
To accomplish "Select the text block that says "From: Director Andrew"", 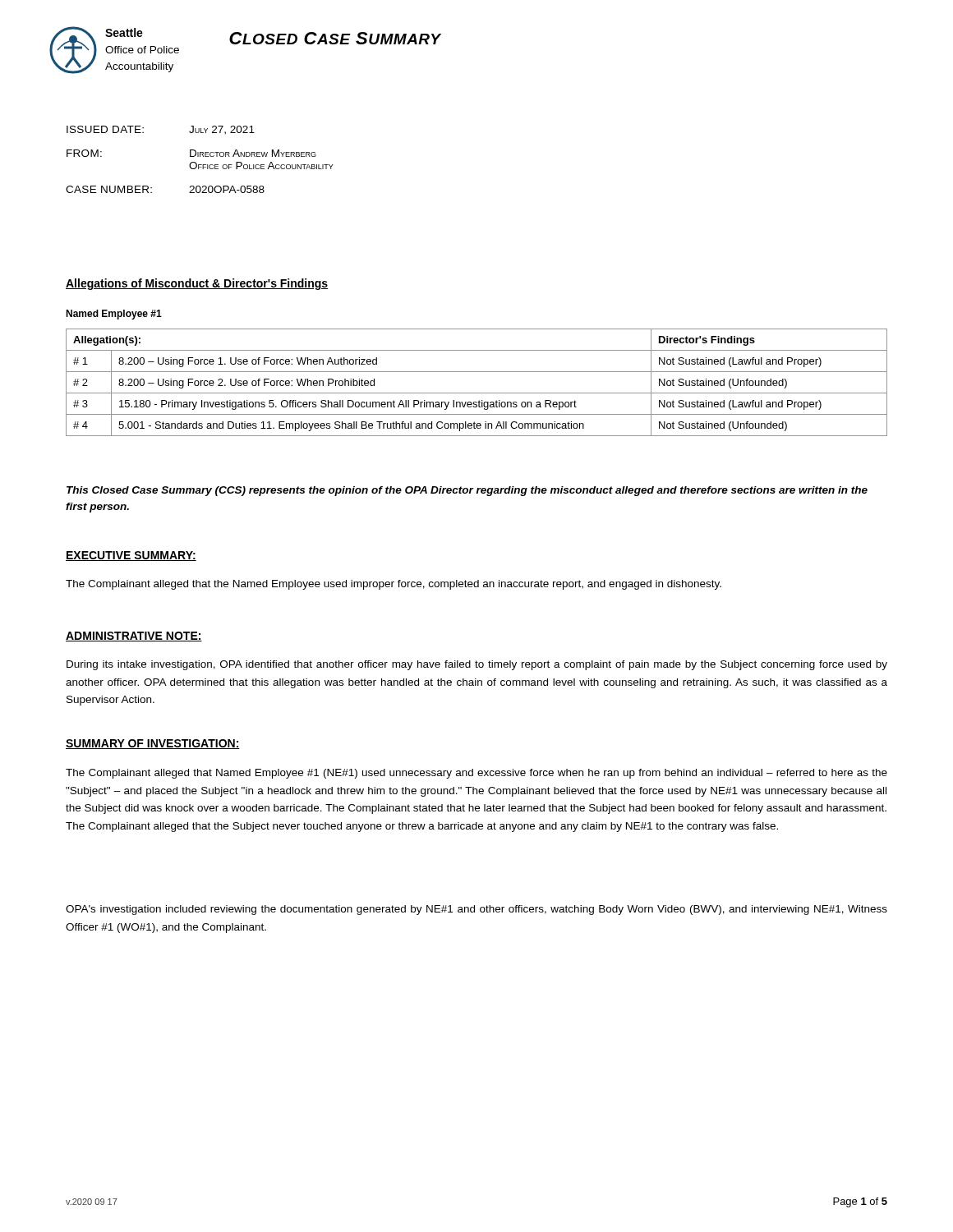I will point(200,159).
